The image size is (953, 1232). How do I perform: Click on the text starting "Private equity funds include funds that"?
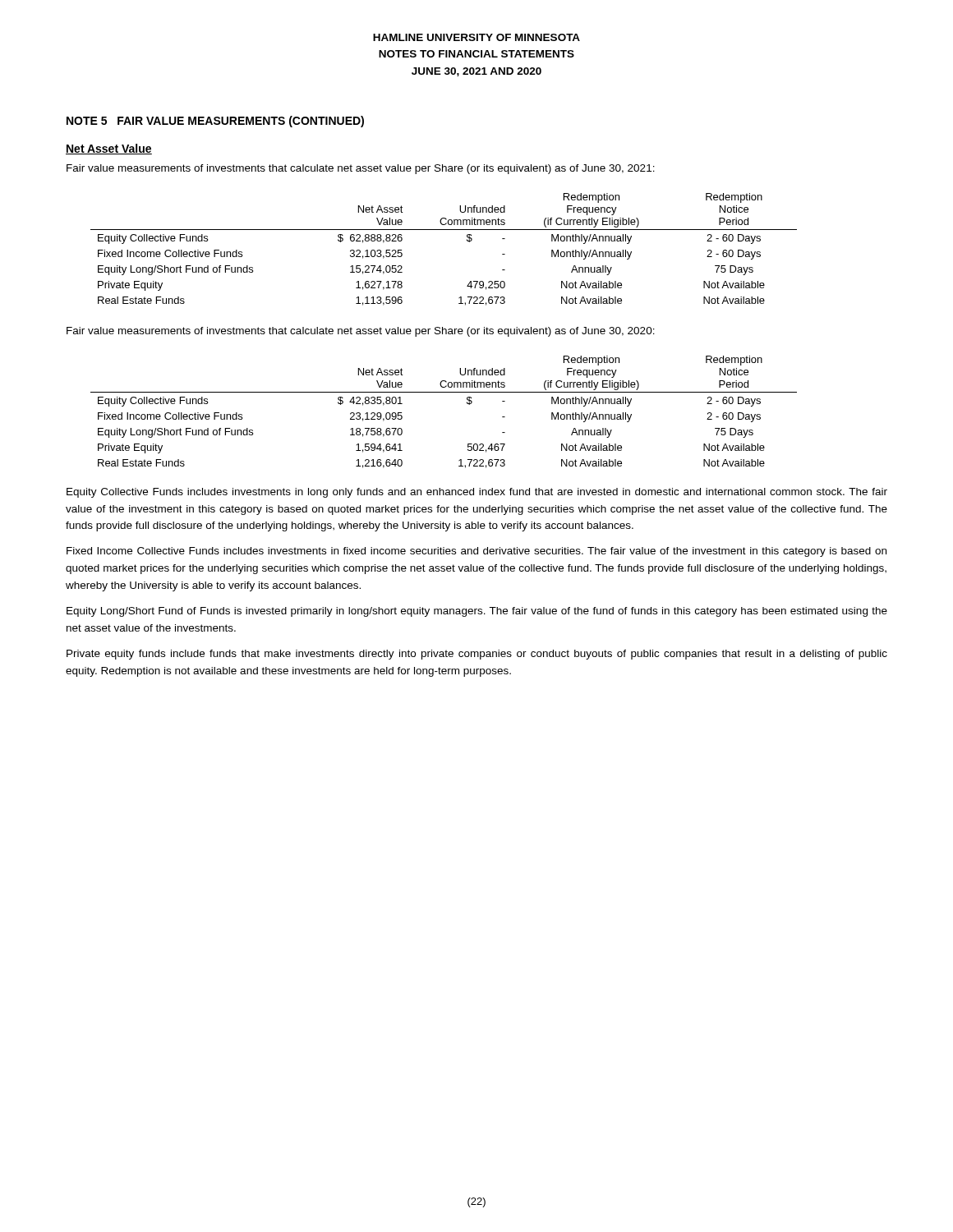[x=476, y=662]
